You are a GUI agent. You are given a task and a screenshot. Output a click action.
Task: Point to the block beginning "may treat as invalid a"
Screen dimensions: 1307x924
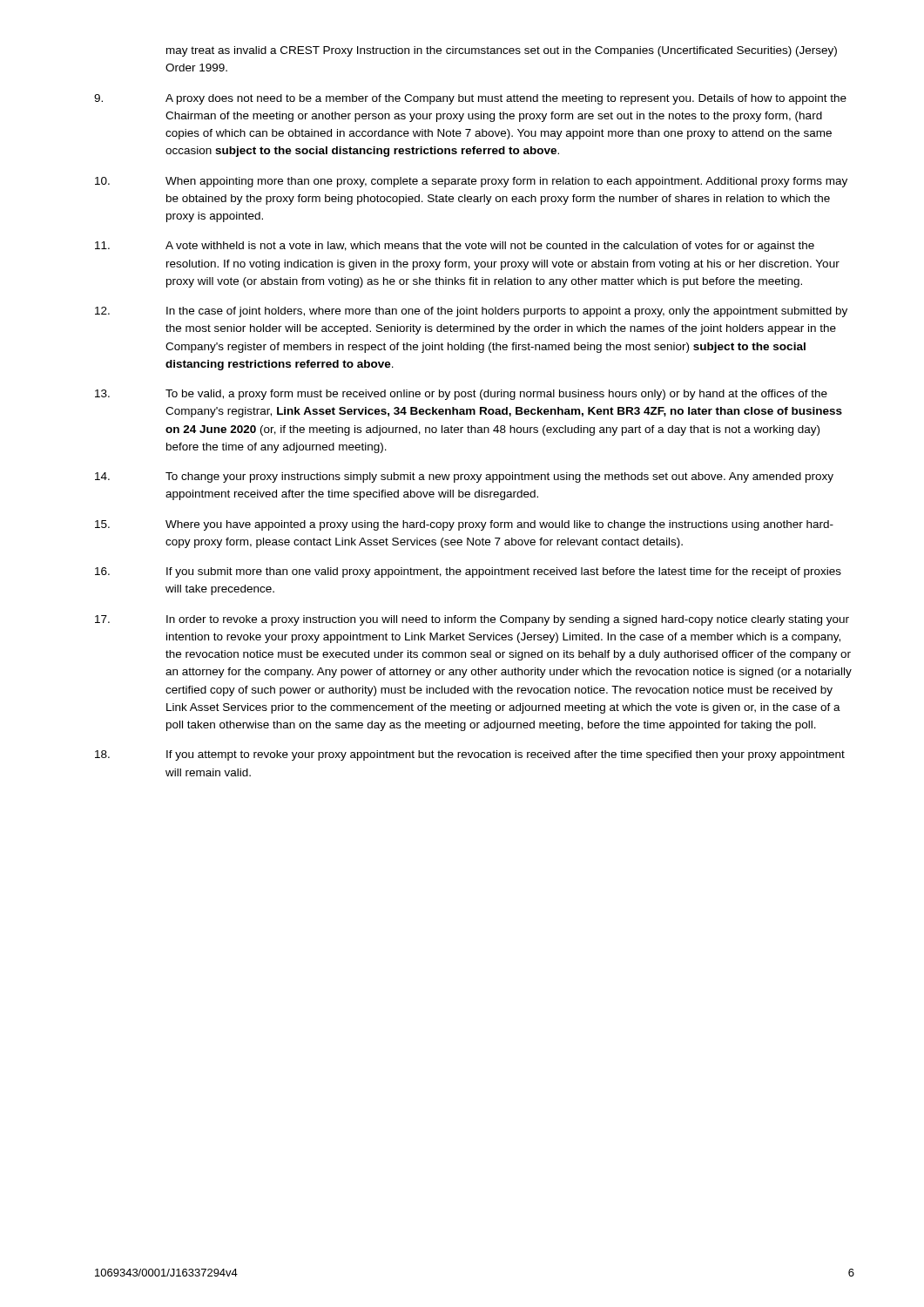502,59
